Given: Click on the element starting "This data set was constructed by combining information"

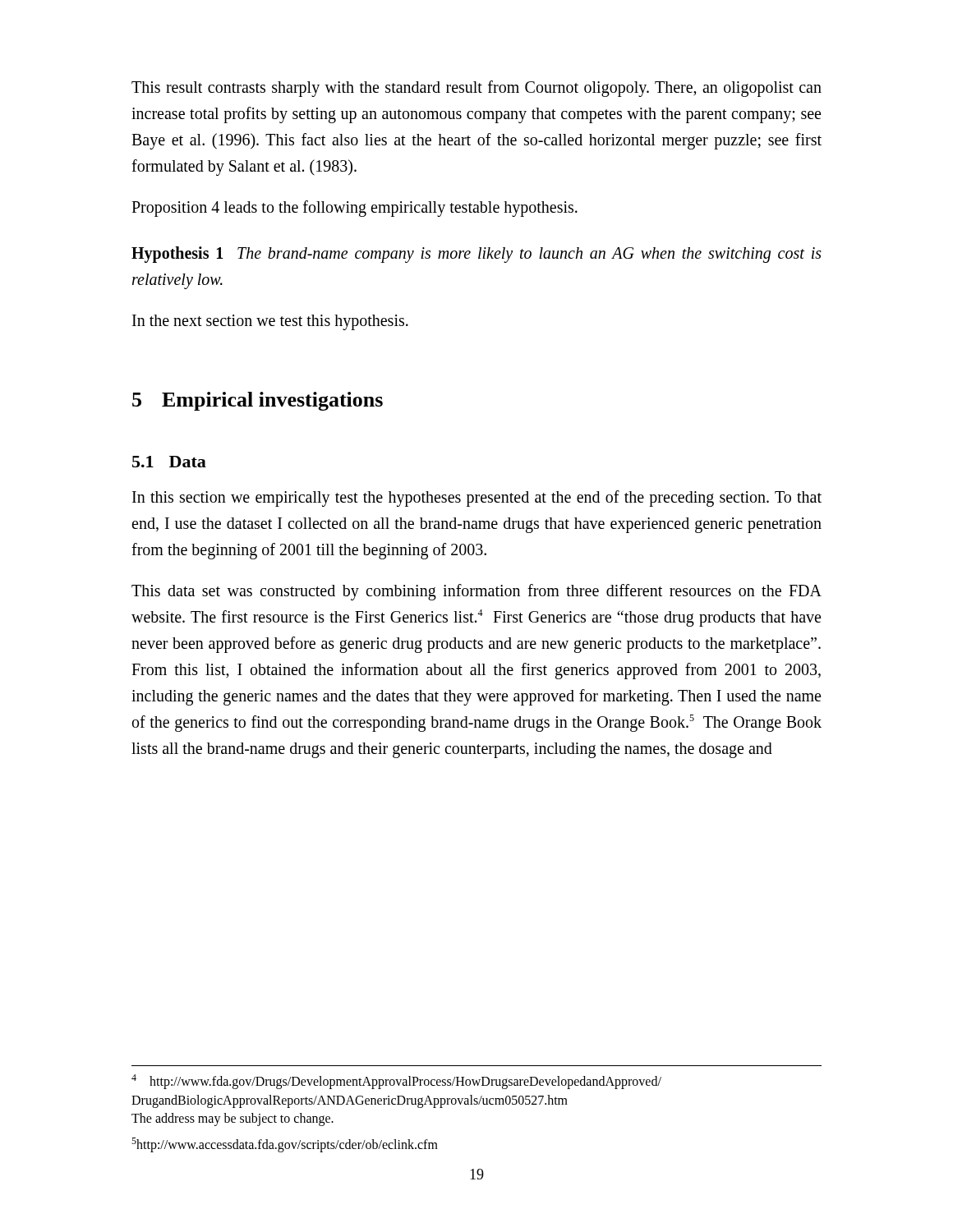Looking at the screenshot, I should [476, 669].
